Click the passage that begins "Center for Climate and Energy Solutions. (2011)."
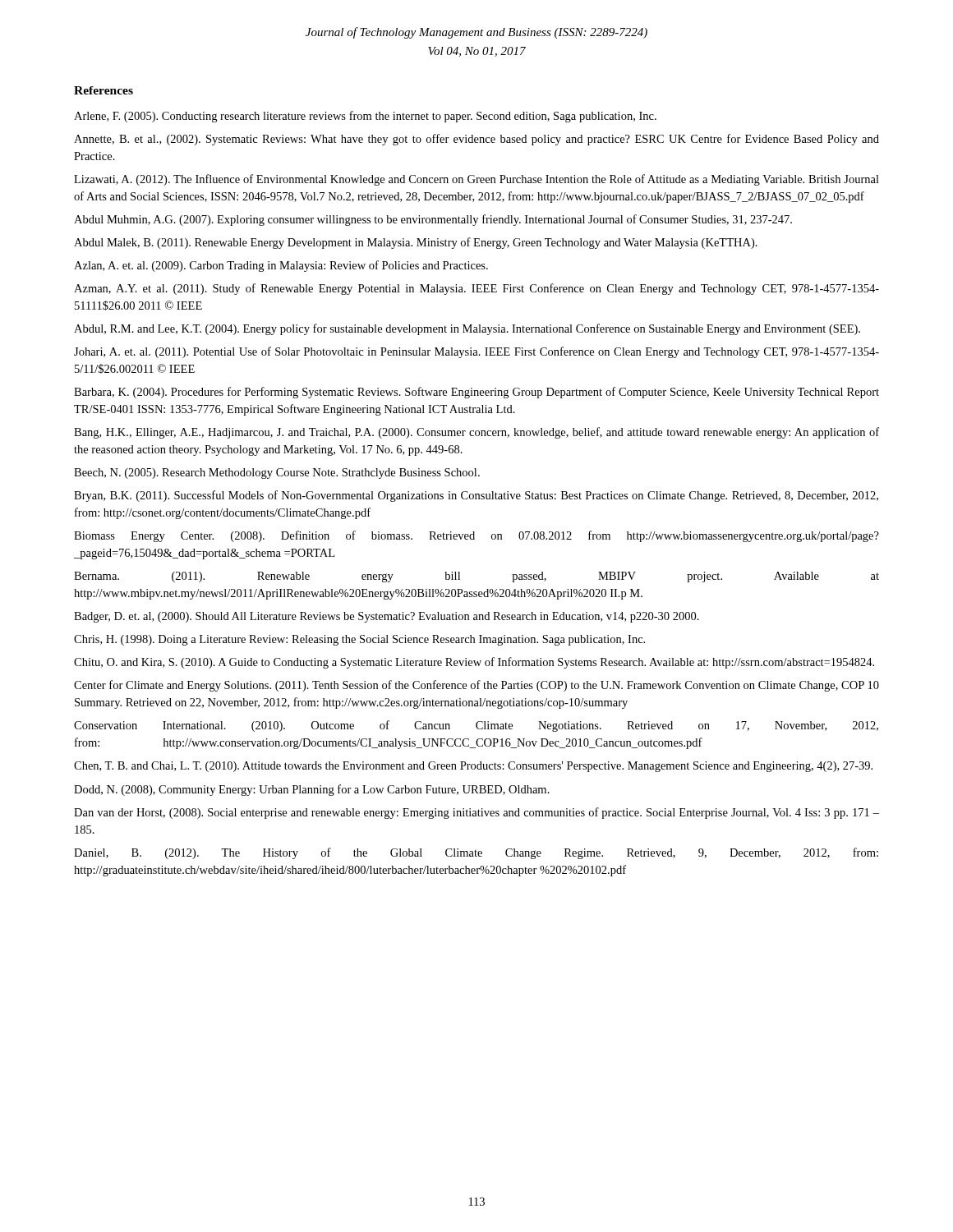The height and width of the screenshot is (1232, 953). point(476,694)
